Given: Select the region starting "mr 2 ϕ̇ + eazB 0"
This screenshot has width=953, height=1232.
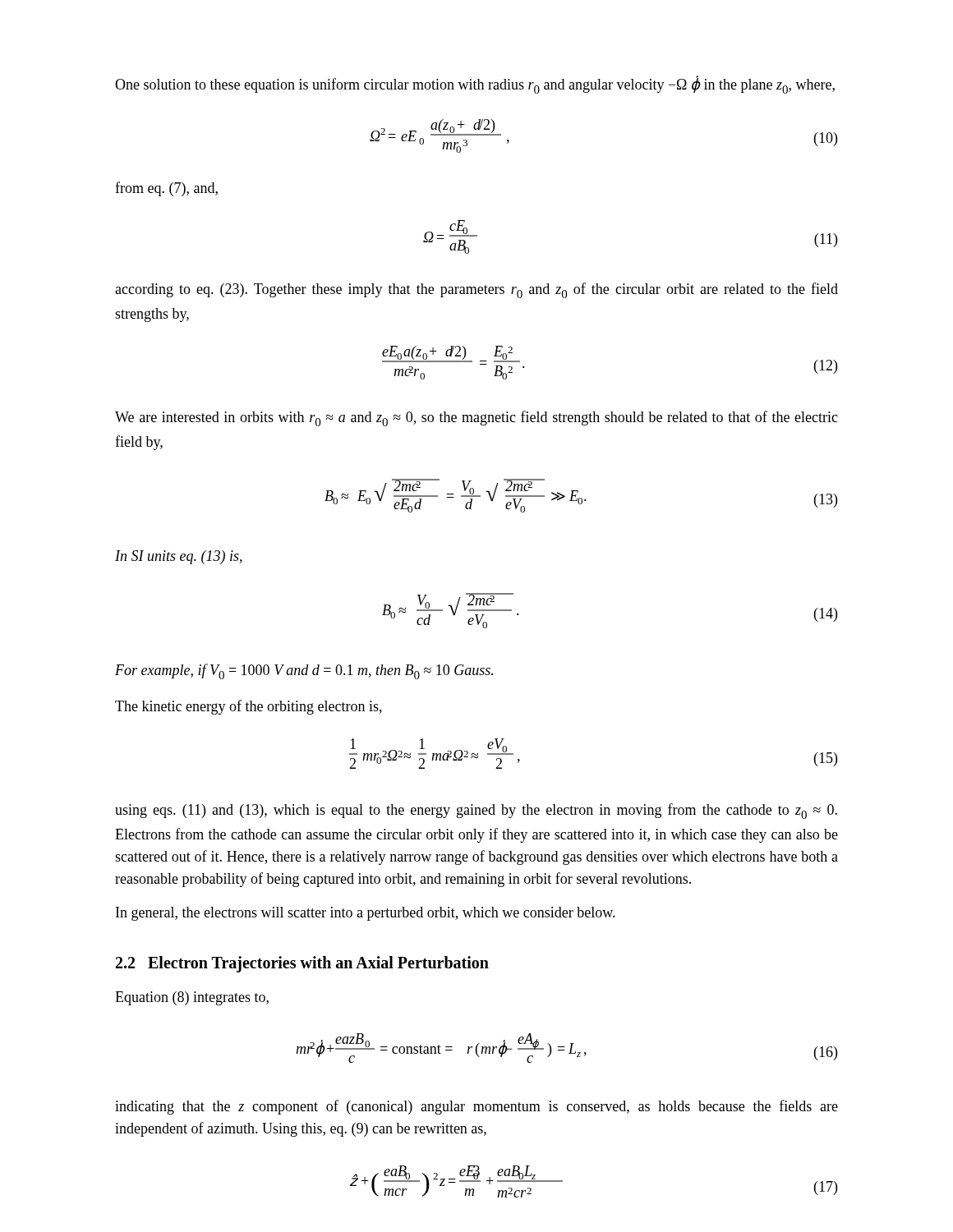Looking at the screenshot, I should pyautogui.click(x=567, y=1052).
